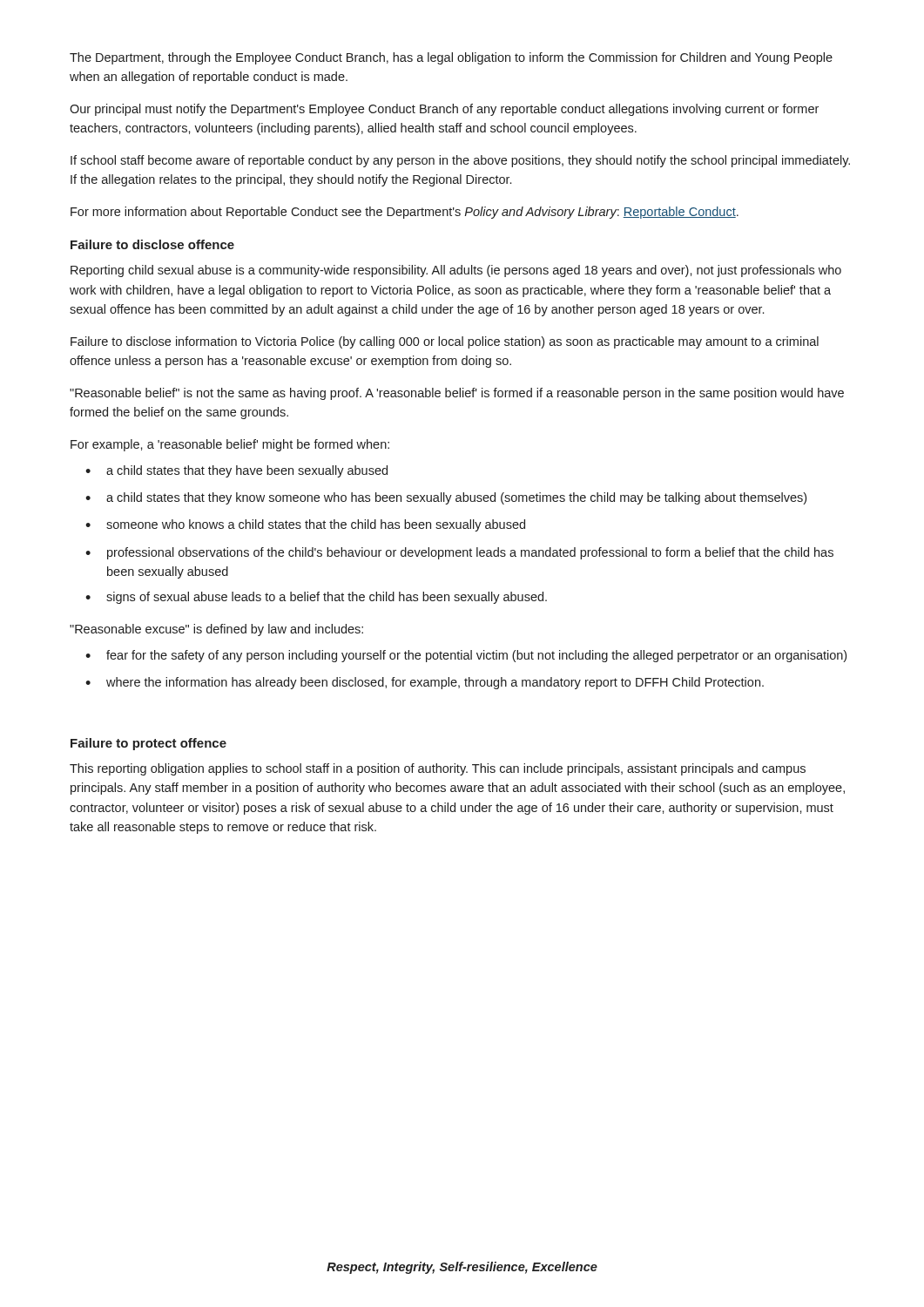
Task: Find the text block containing "The Department, through the Employee Conduct Branch,"
Action: pos(451,67)
